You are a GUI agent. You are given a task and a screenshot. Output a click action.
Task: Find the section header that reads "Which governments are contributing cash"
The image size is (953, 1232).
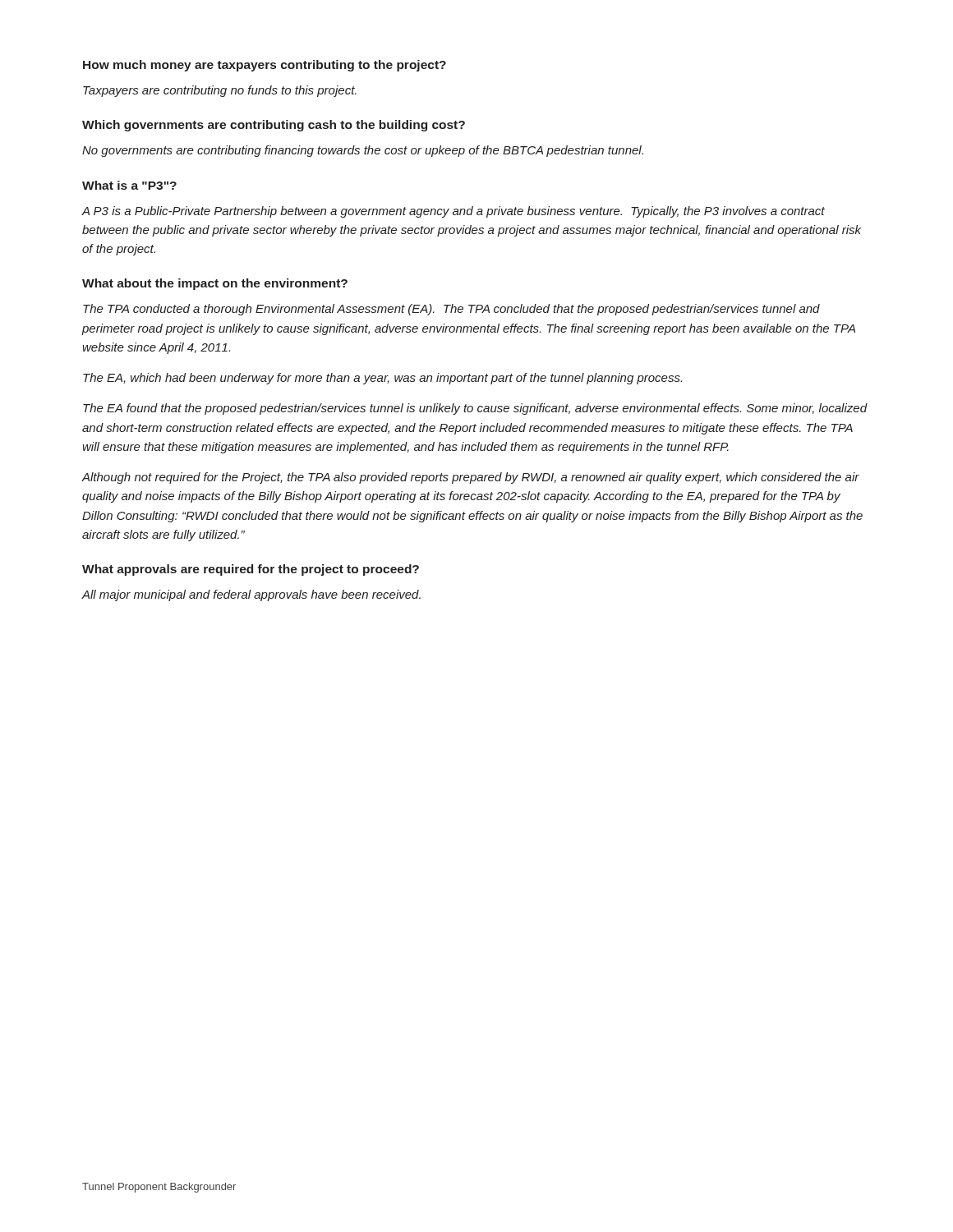274,125
